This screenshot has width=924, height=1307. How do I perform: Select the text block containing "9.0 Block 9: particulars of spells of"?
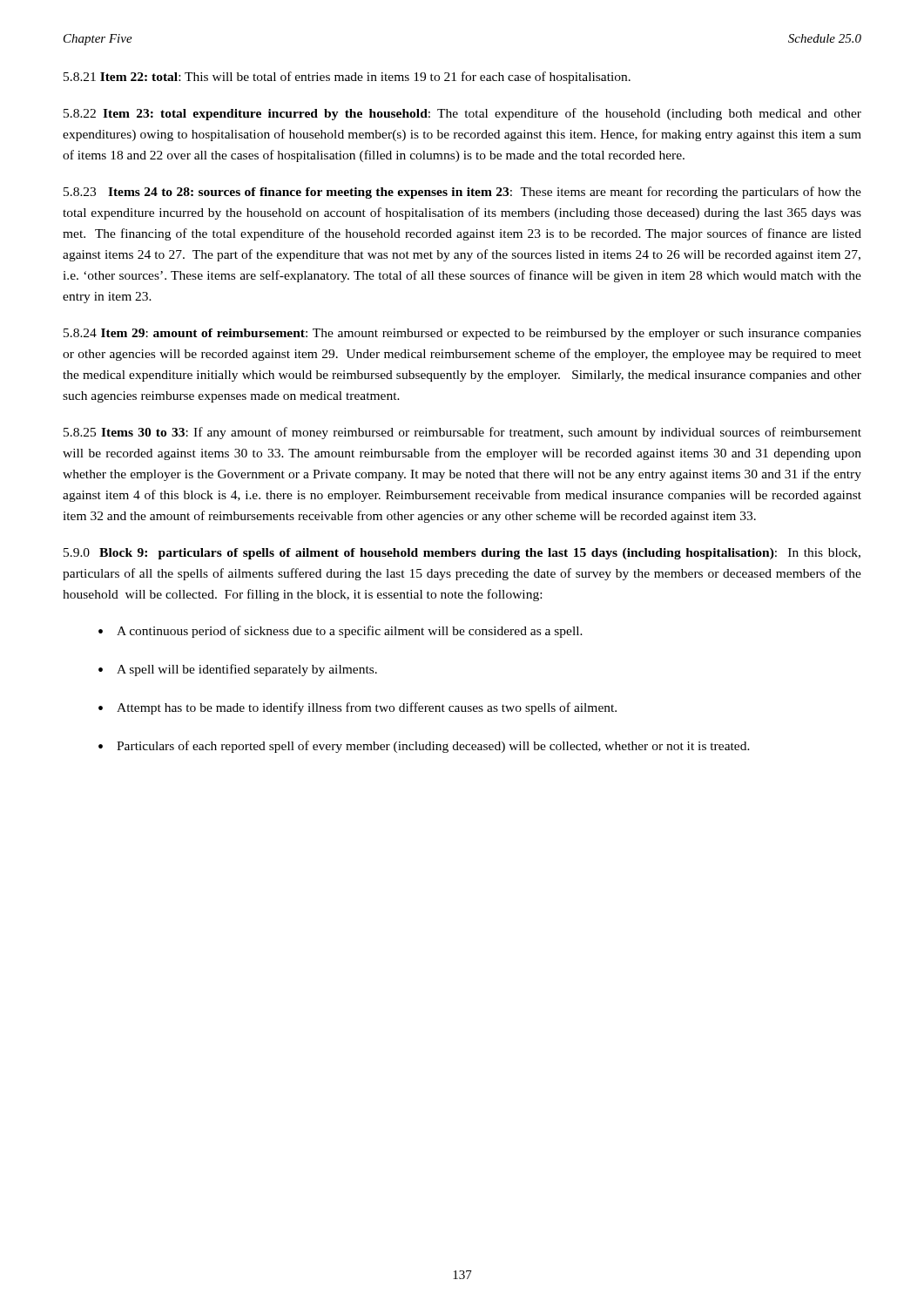(462, 573)
